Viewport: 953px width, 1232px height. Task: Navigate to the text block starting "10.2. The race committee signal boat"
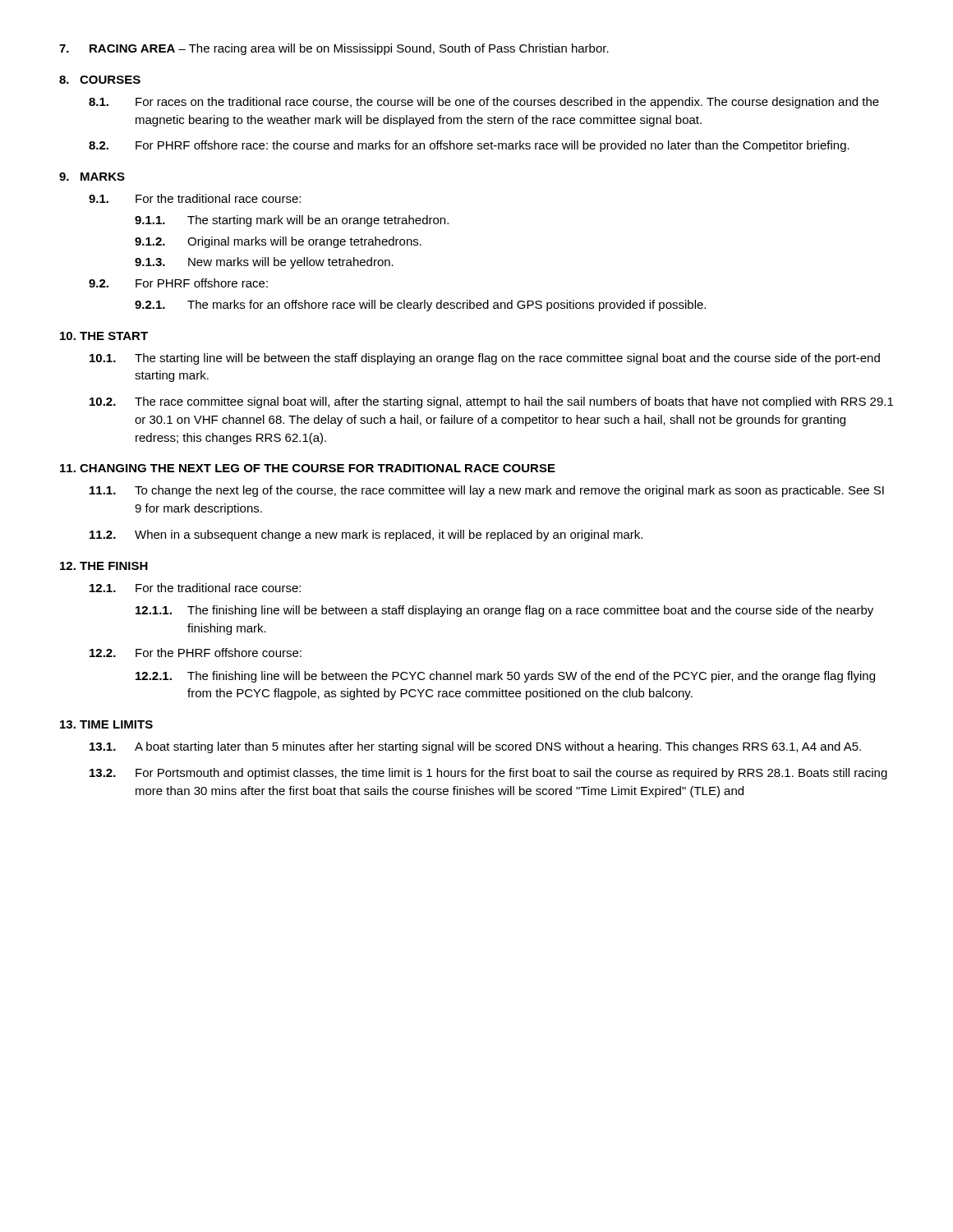coord(491,419)
